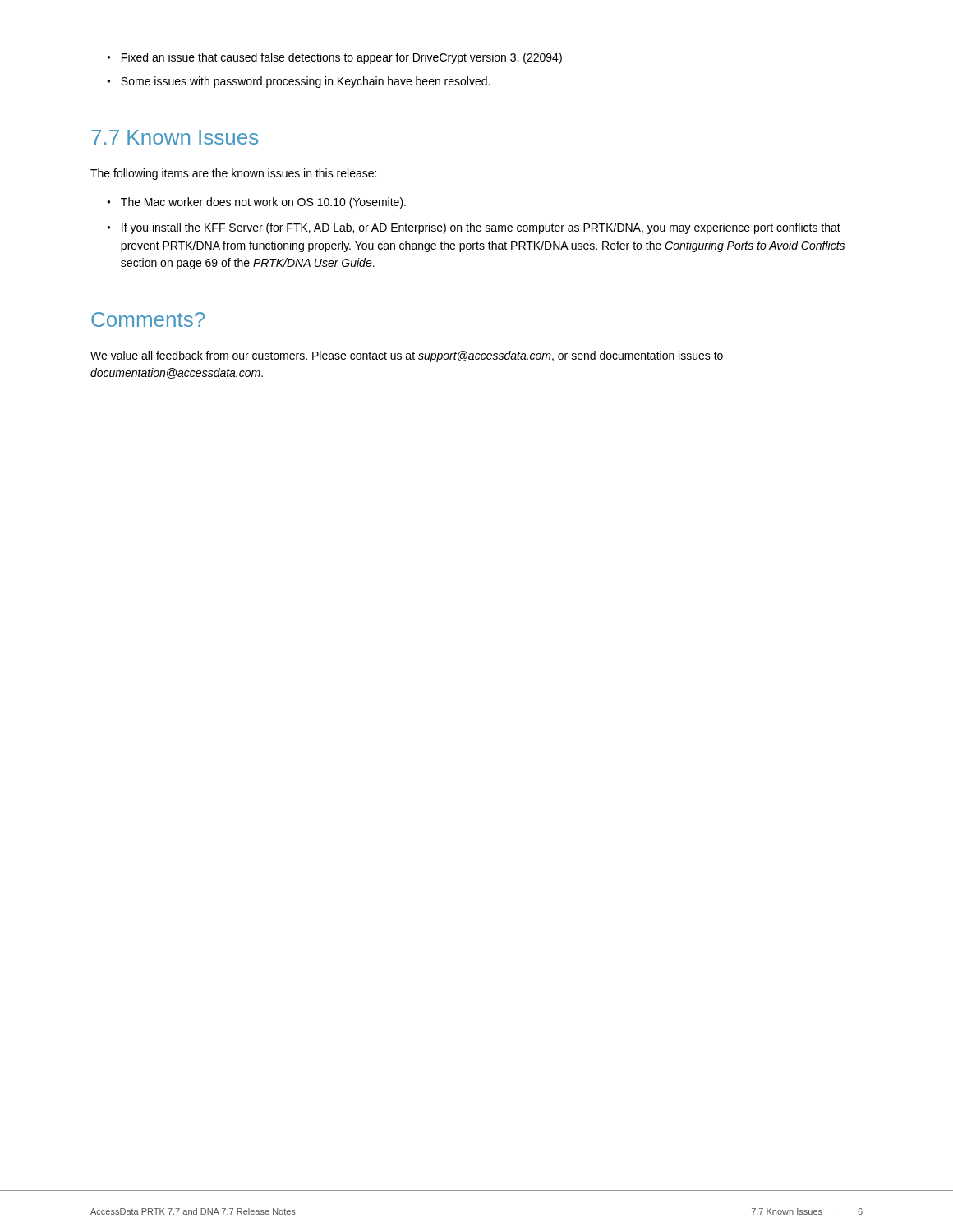Select the list item that says "● The Mac worker does not"
This screenshot has height=1232, width=953.
click(x=257, y=202)
